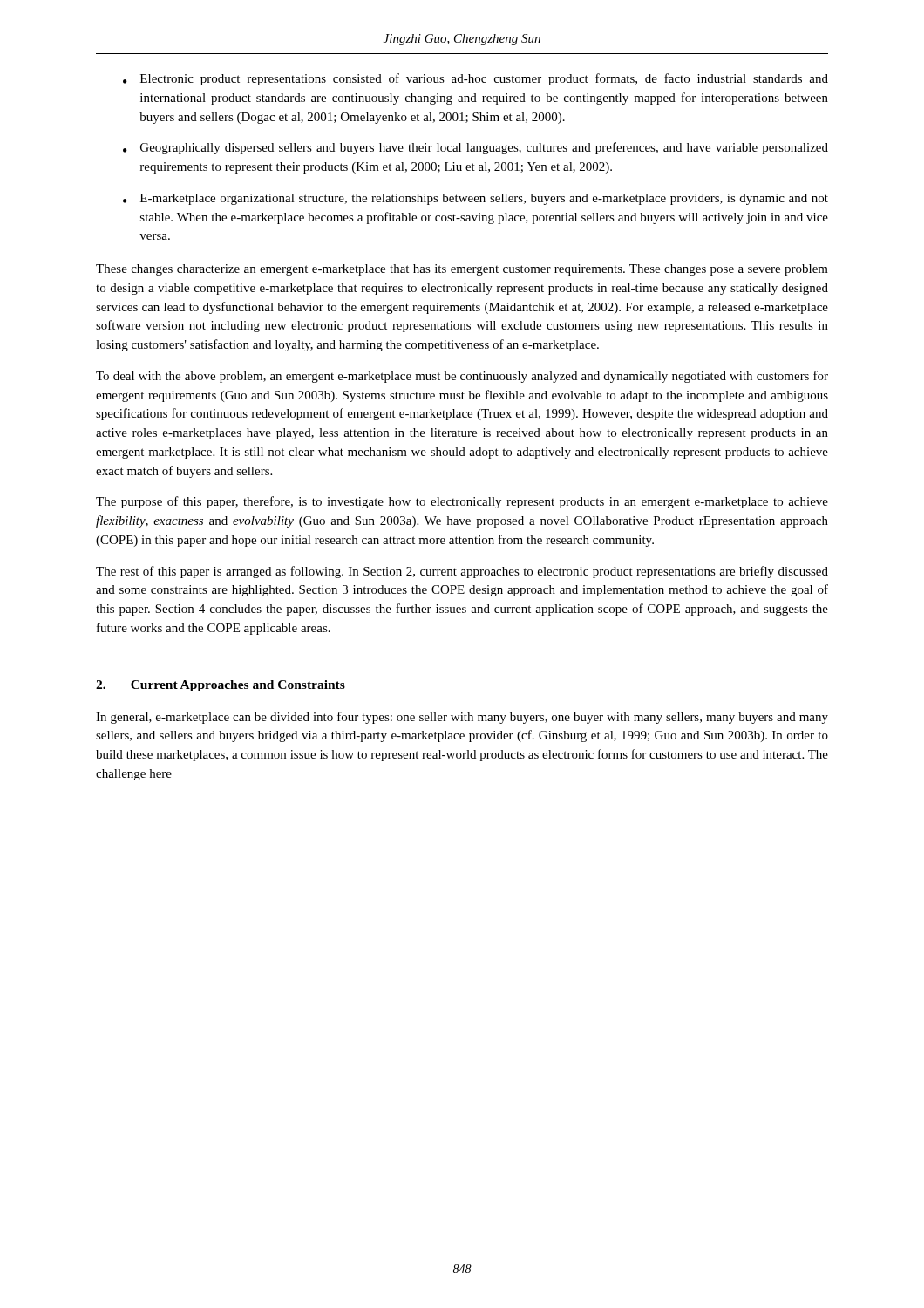Point to the block beginning "These changes characterize an emergent e-marketplace that has"

[x=462, y=307]
